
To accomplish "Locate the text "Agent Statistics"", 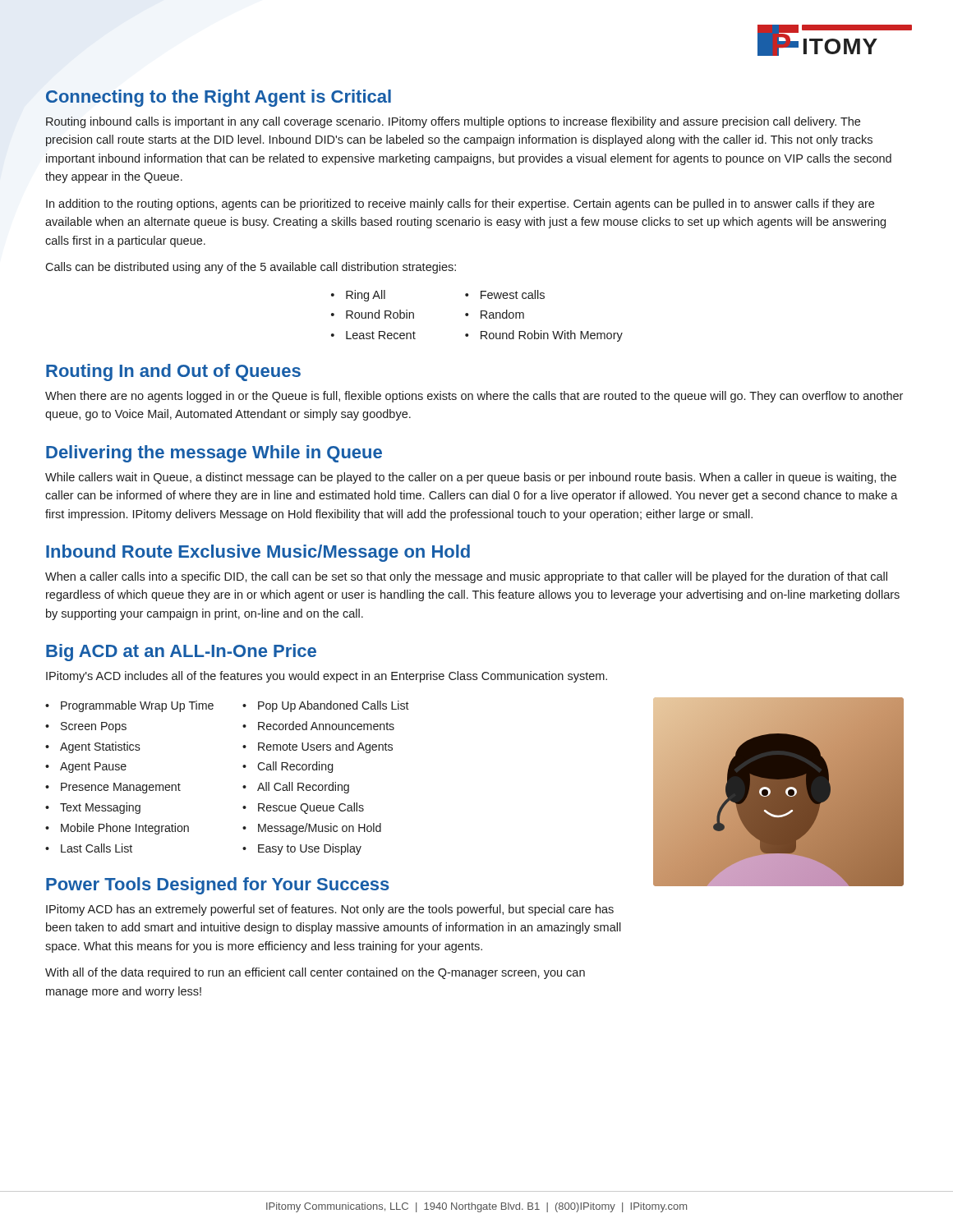I will click(131, 747).
